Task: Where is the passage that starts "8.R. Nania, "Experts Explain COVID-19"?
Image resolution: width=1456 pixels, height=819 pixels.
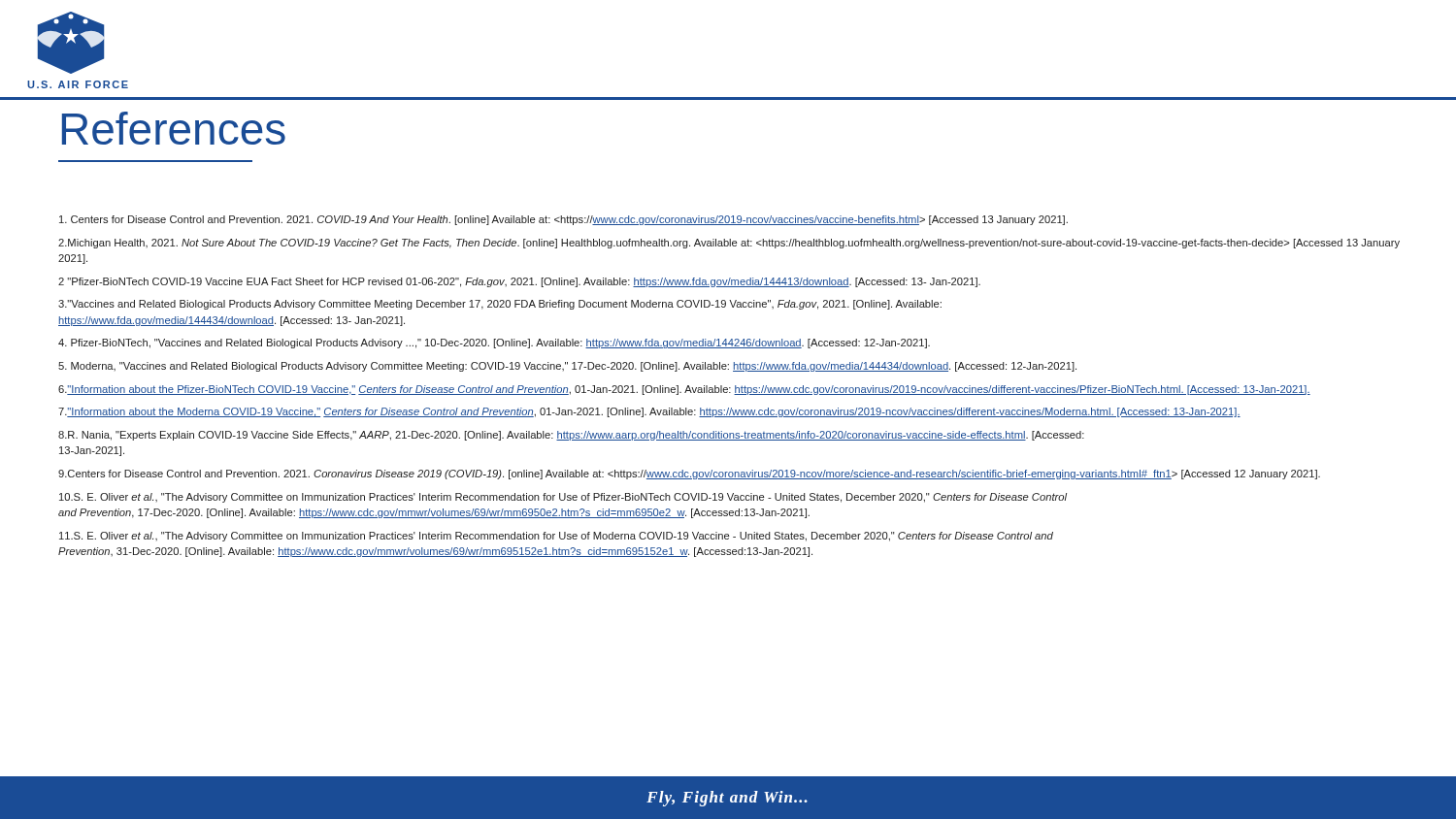Action: click(x=571, y=443)
